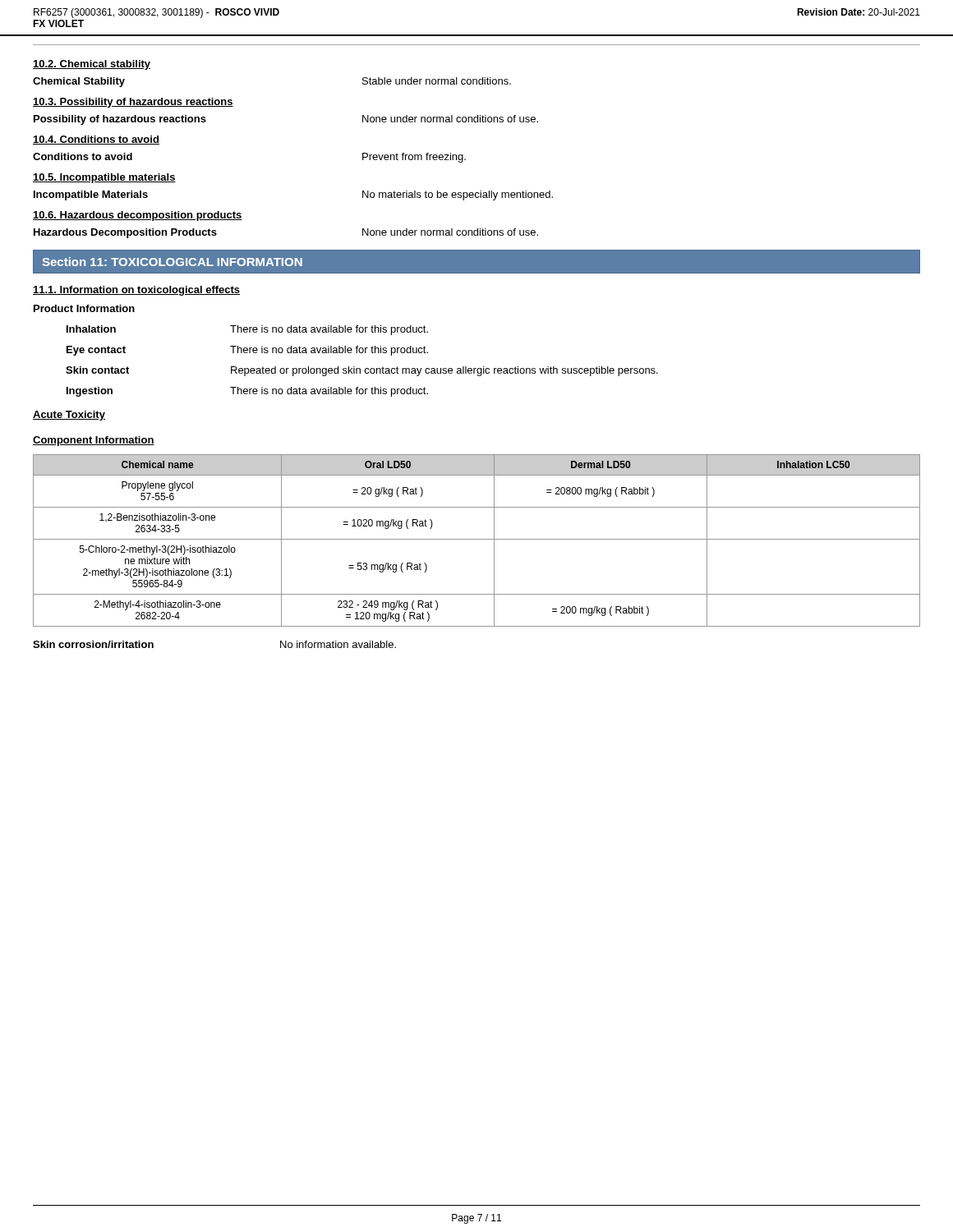This screenshot has width=953, height=1232.
Task: Find the text block containing "Ingestion There is no data available for"
Action: click(x=247, y=391)
